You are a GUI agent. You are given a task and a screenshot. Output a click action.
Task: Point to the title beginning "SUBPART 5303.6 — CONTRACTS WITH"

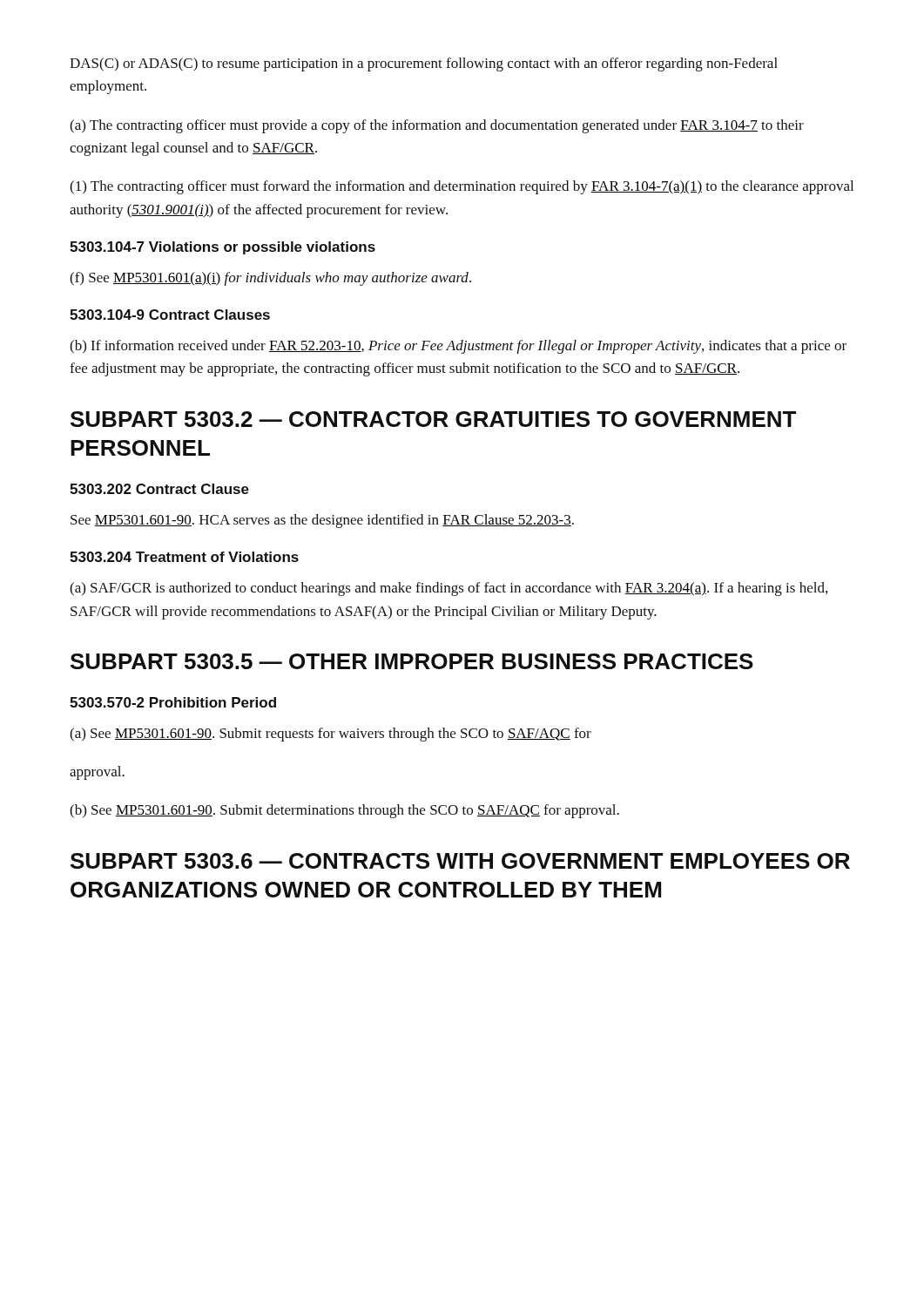tap(462, 876)
